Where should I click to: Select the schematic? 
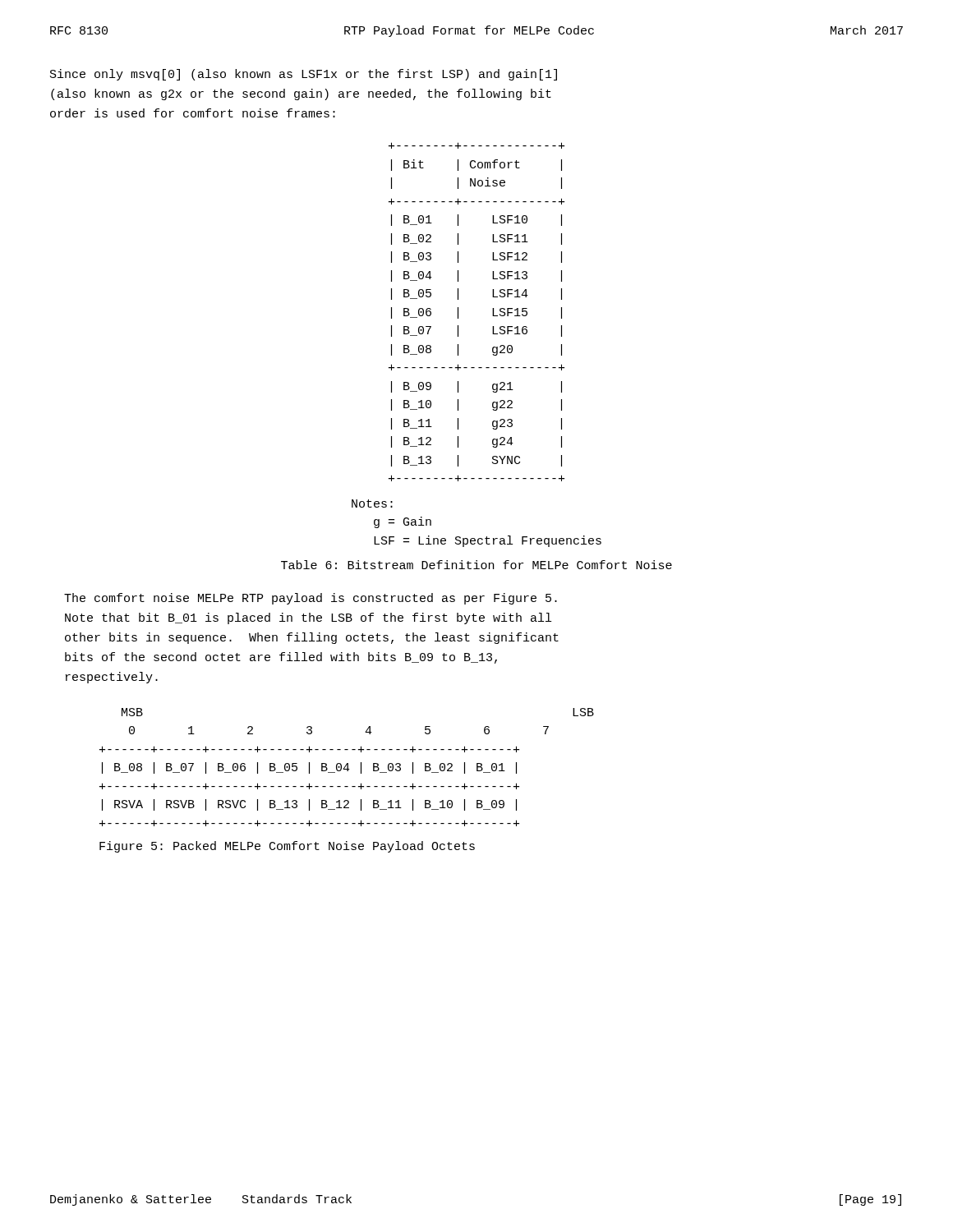pyautogui.click(x=501, y=769)
